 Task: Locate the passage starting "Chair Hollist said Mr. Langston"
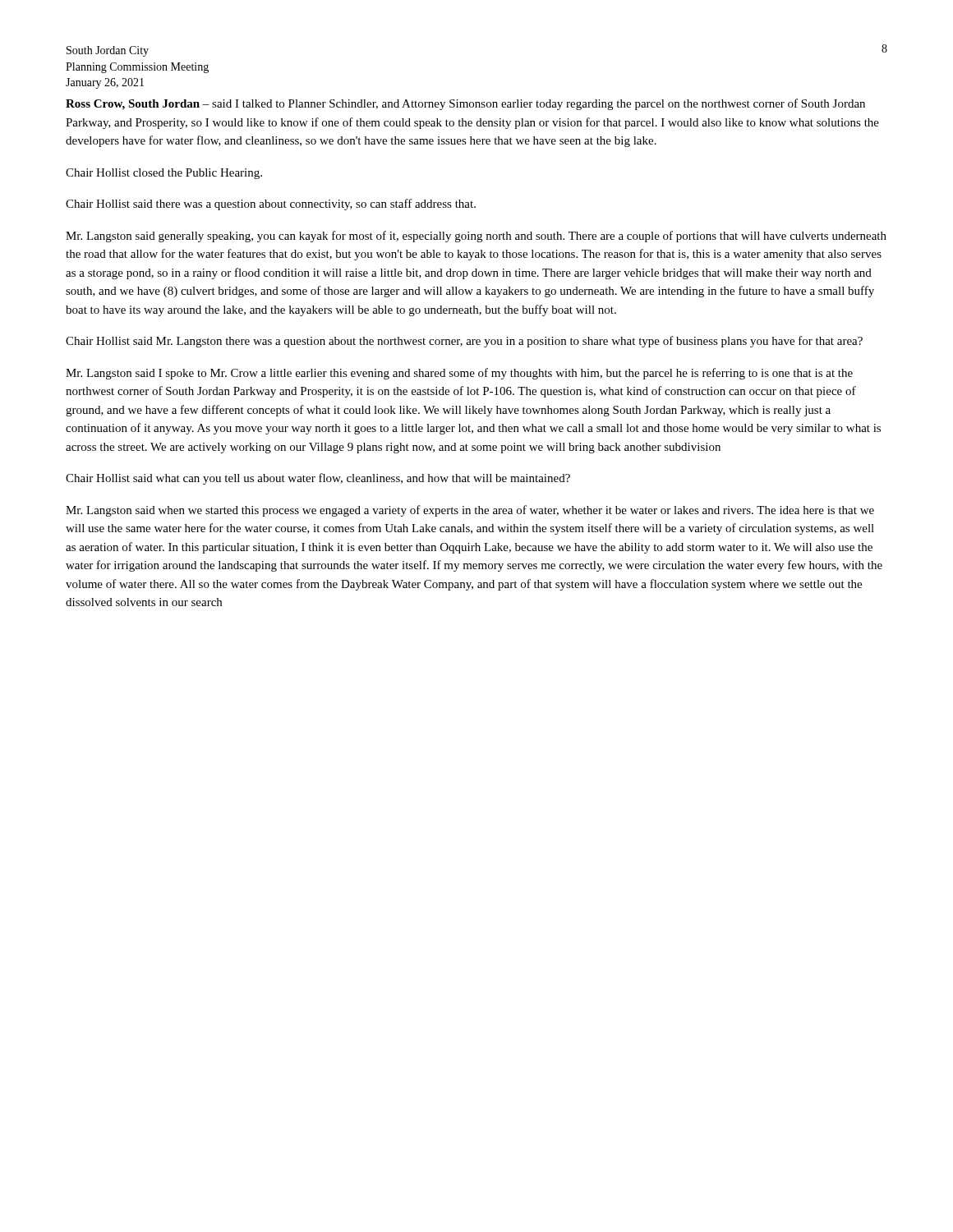[464, 341]
